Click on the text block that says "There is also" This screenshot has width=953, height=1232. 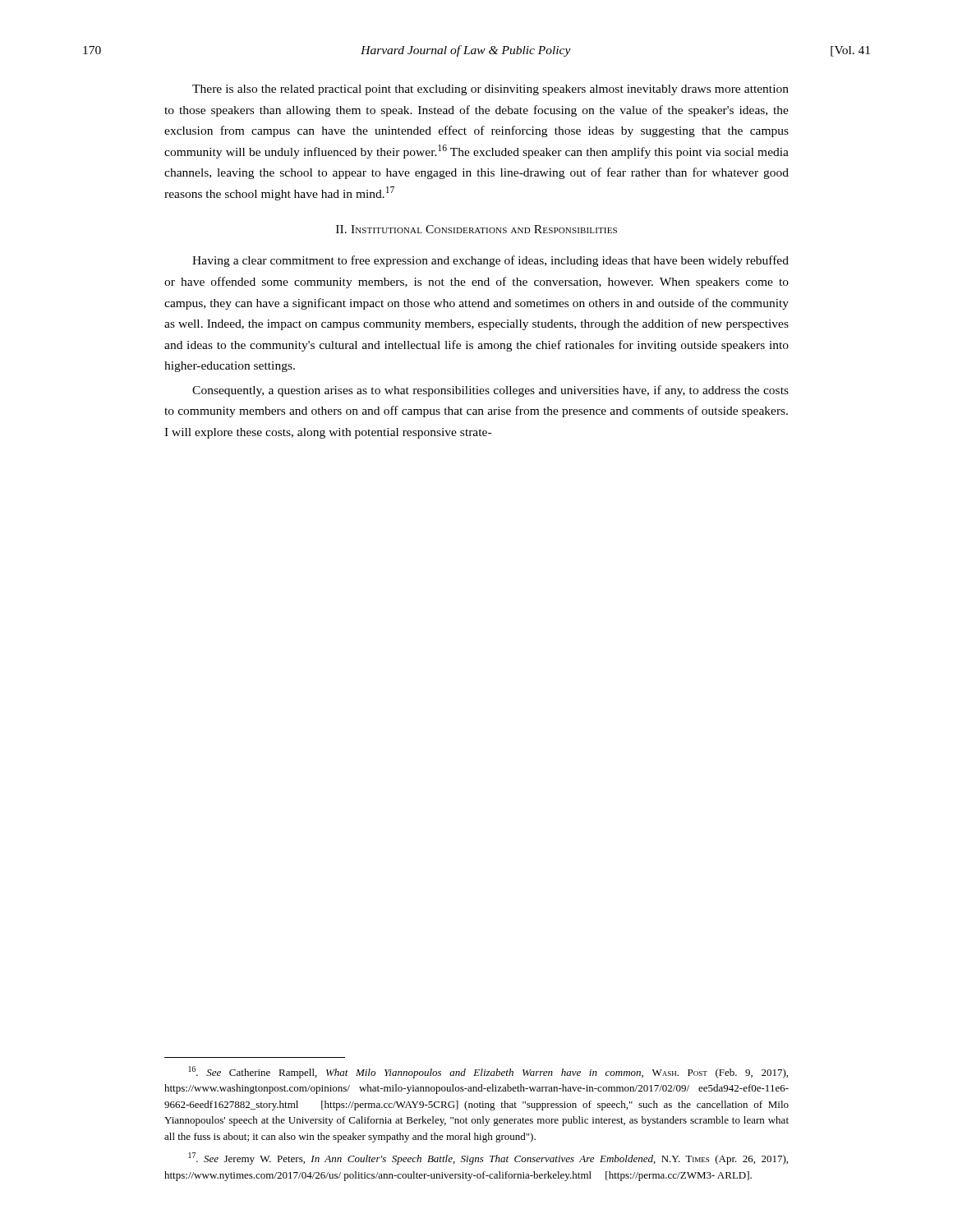click(476, 141)
